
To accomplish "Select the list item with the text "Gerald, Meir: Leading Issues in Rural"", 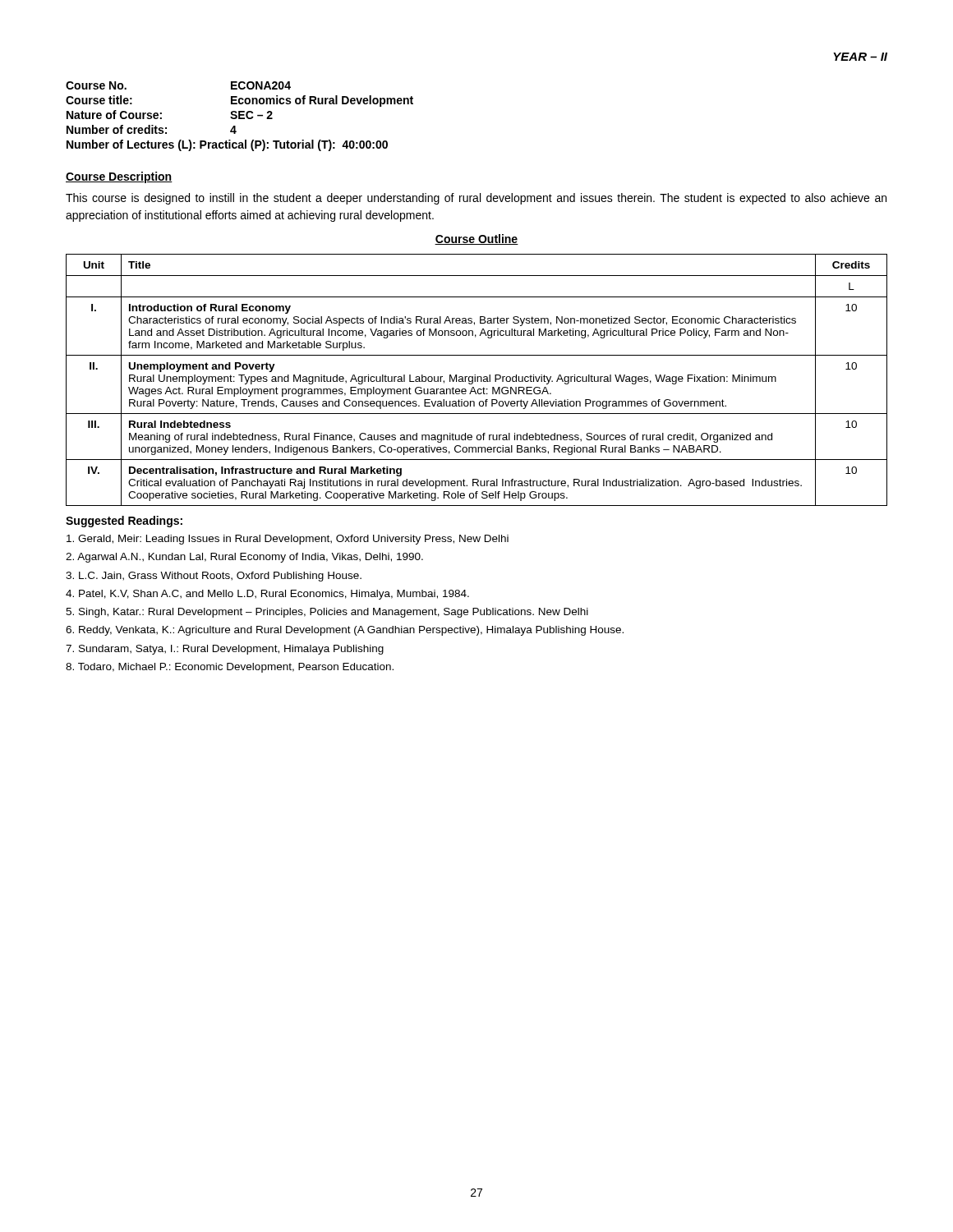I will [x=287, y=538].
